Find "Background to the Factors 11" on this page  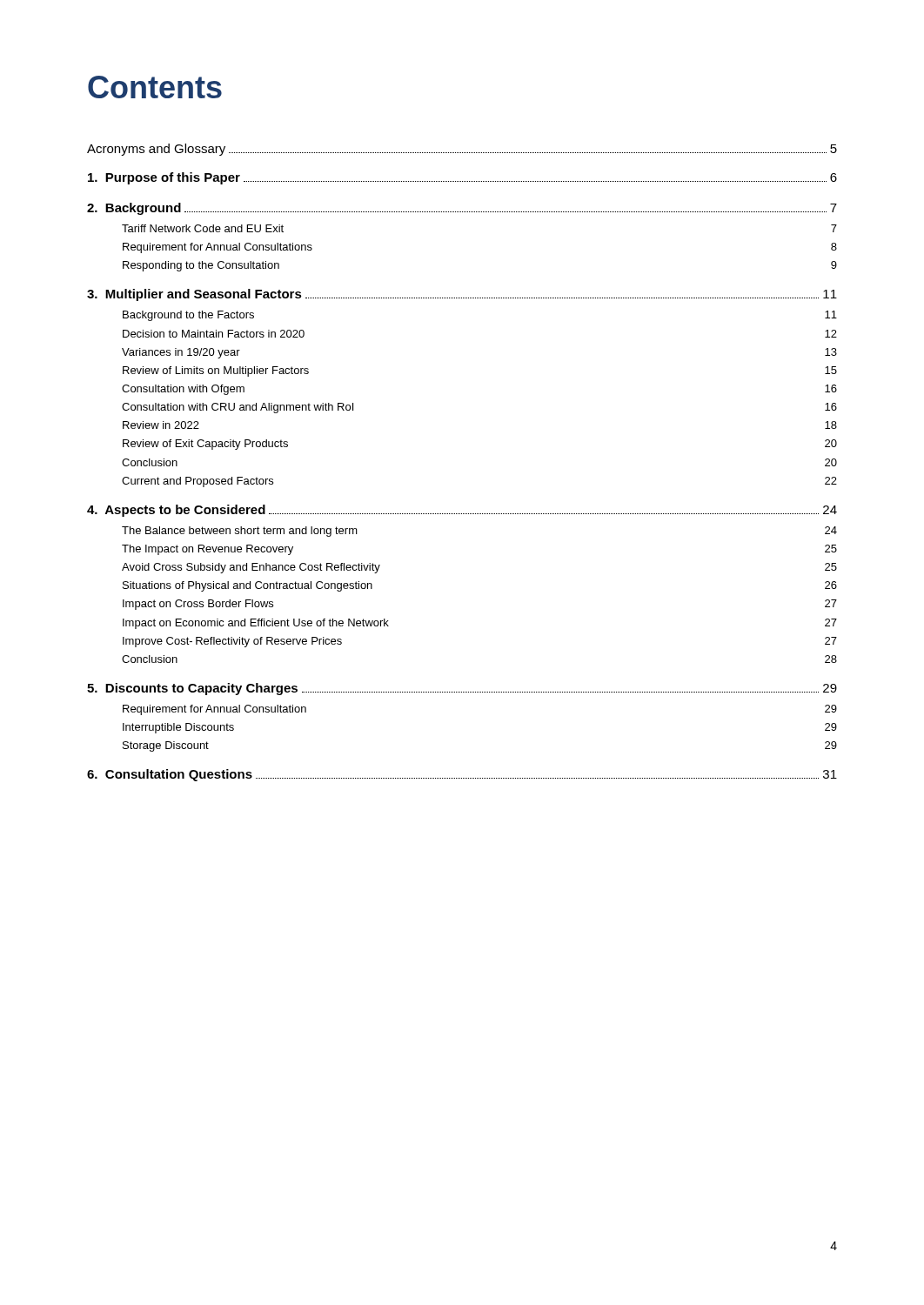click(189, 315)
